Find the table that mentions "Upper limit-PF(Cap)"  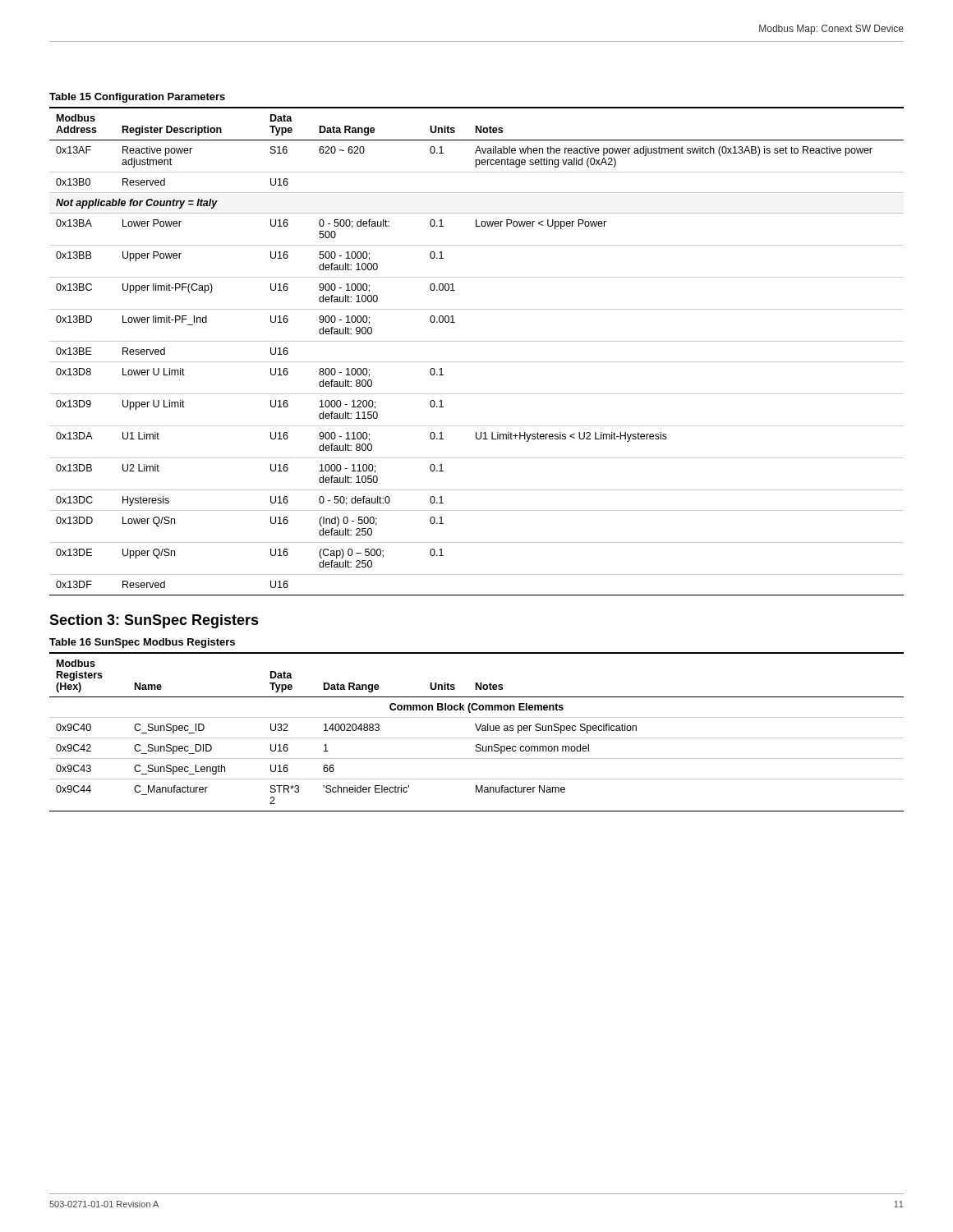pos(476,351)
